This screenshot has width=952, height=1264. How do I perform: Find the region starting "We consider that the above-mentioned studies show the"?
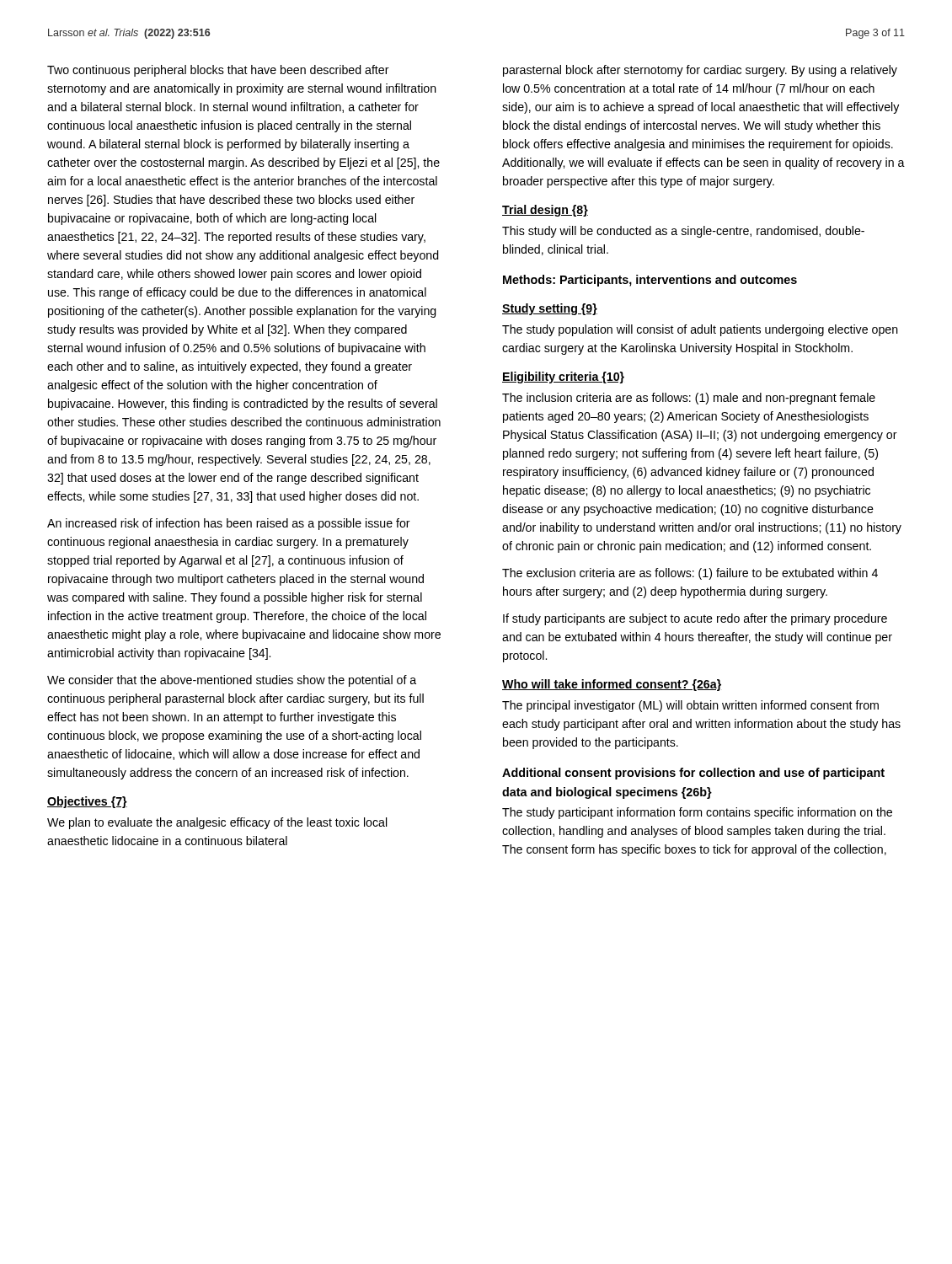244,726
